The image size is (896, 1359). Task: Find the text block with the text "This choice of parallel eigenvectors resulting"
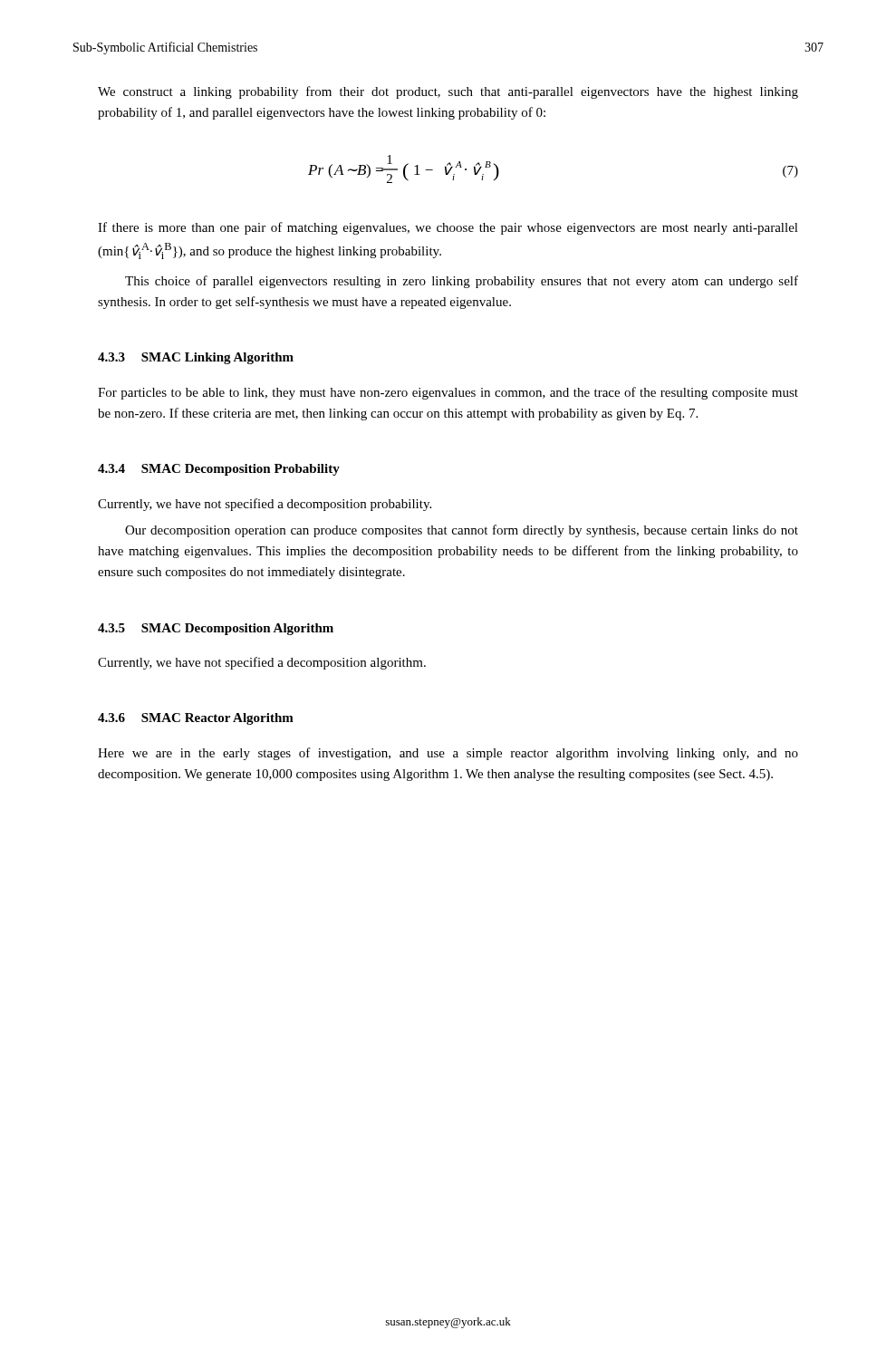[x=448, y=291]
